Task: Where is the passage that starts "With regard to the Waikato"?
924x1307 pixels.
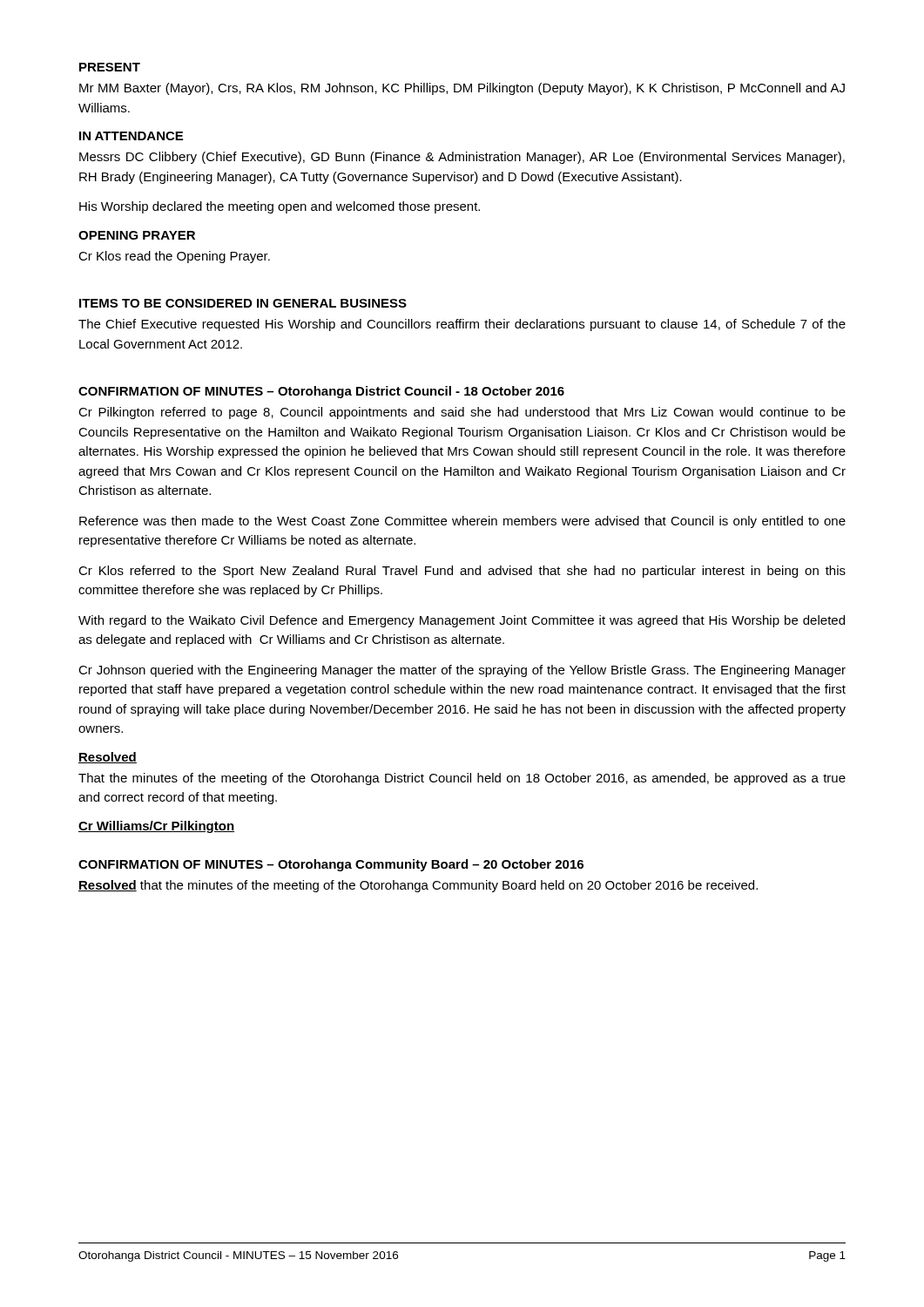Action: 462,629
